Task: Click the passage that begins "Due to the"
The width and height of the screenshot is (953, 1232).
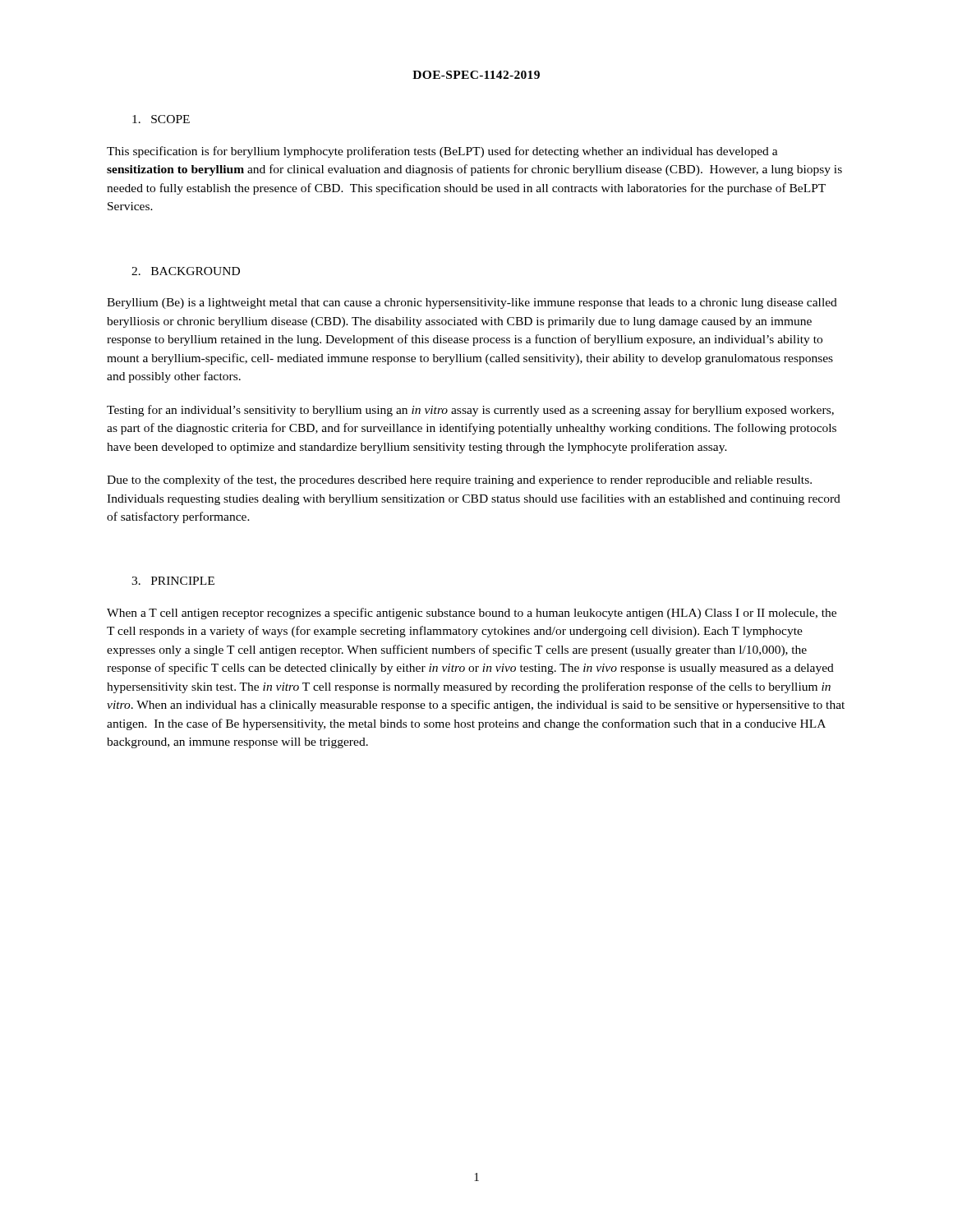Action: [474, 498]
